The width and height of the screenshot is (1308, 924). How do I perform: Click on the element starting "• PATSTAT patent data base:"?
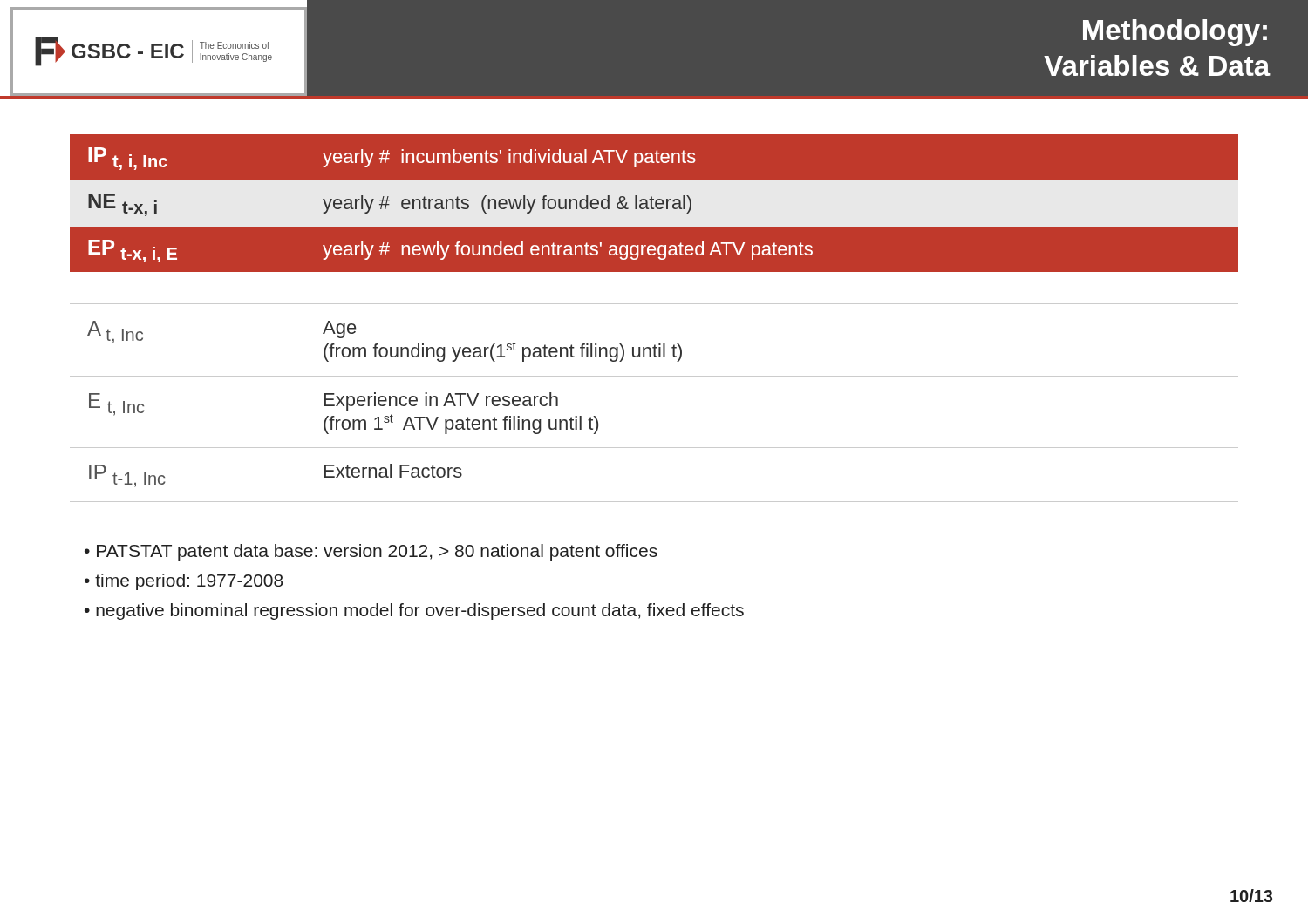[371, 550]
